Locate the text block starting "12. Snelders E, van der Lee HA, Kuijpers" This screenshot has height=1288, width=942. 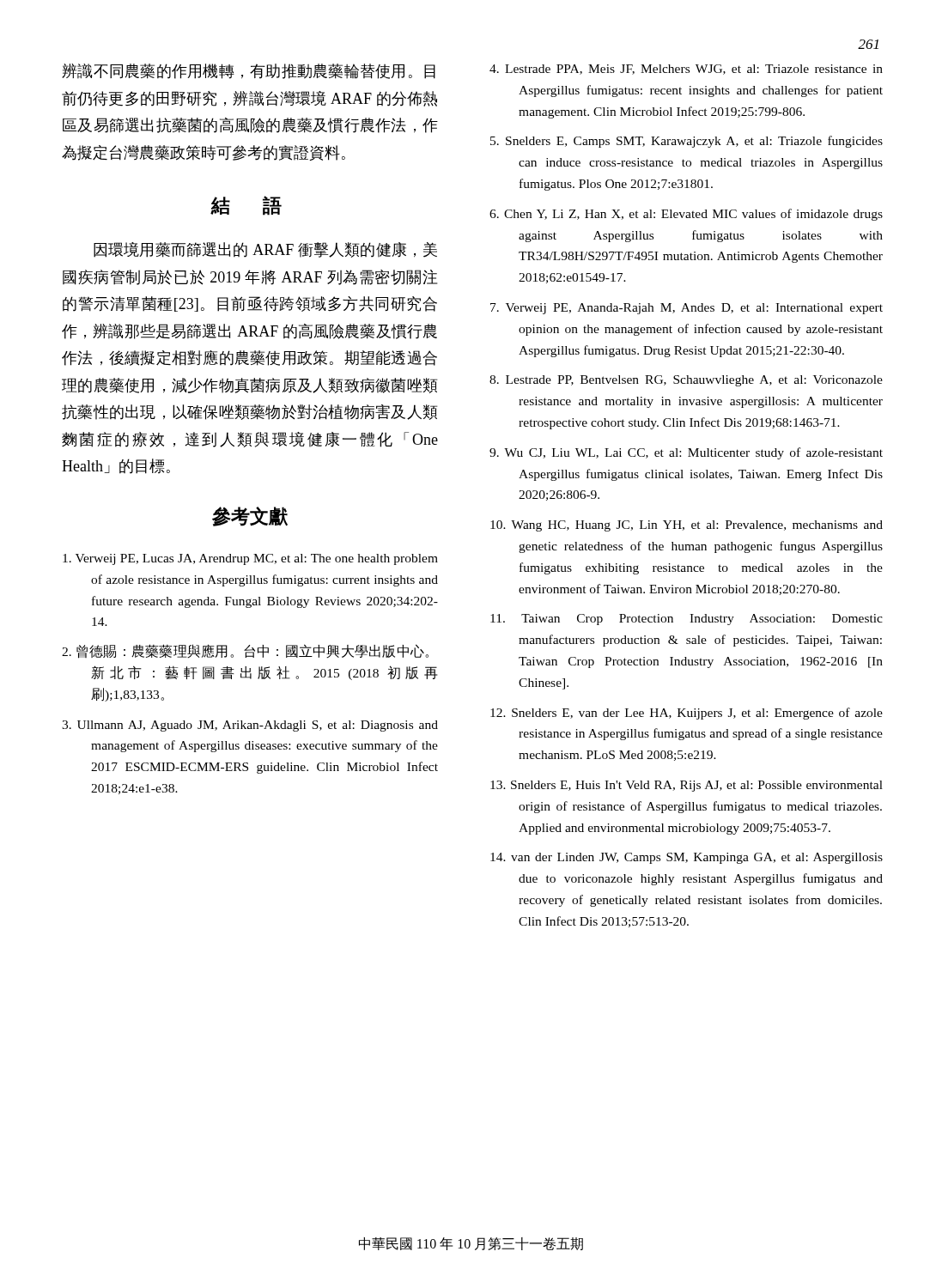point(686,733)
